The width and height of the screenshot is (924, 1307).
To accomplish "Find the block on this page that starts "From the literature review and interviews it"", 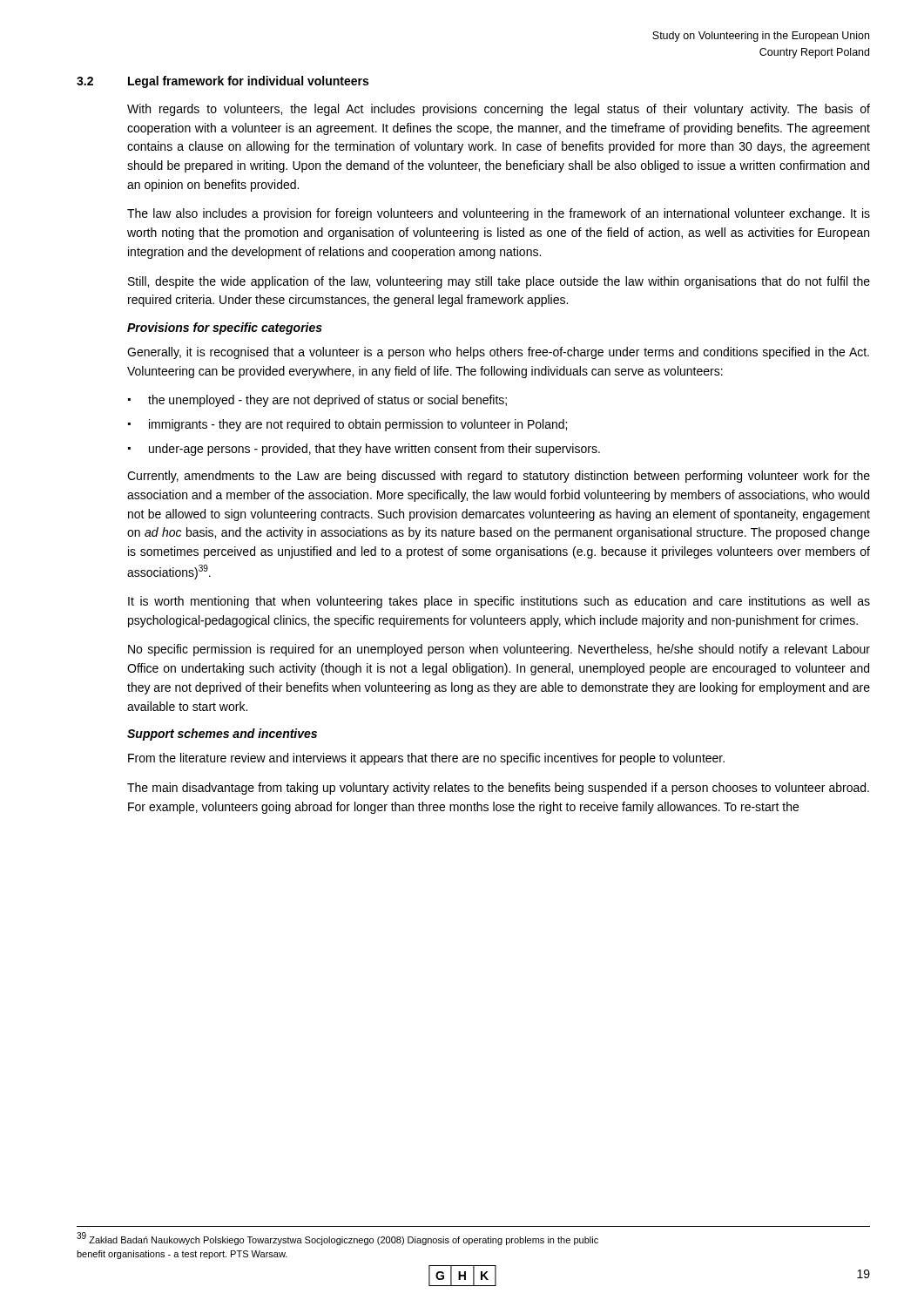I will coord(426,758).
